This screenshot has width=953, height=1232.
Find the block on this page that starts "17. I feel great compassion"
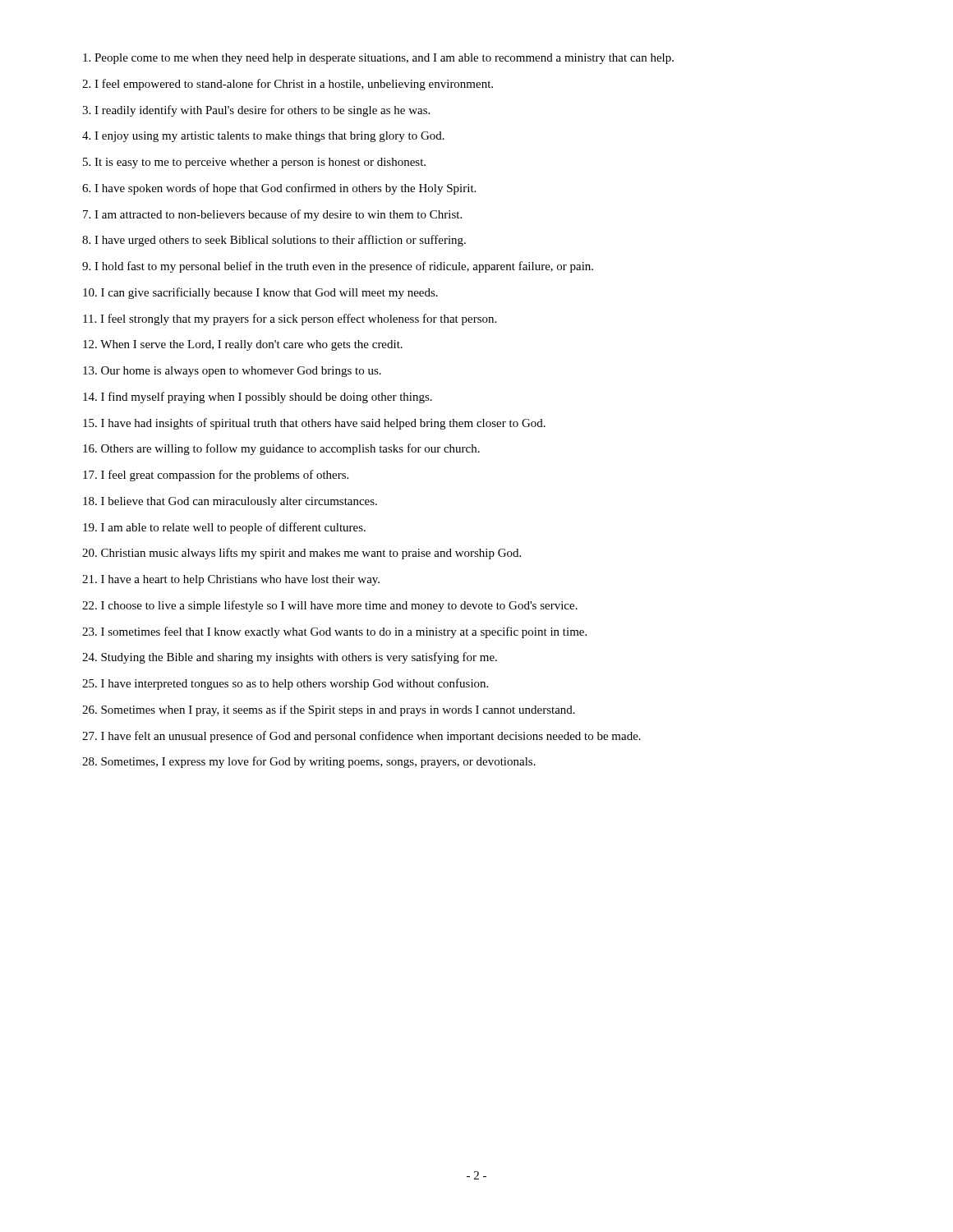pyautogui.click(x=216, y=475)
